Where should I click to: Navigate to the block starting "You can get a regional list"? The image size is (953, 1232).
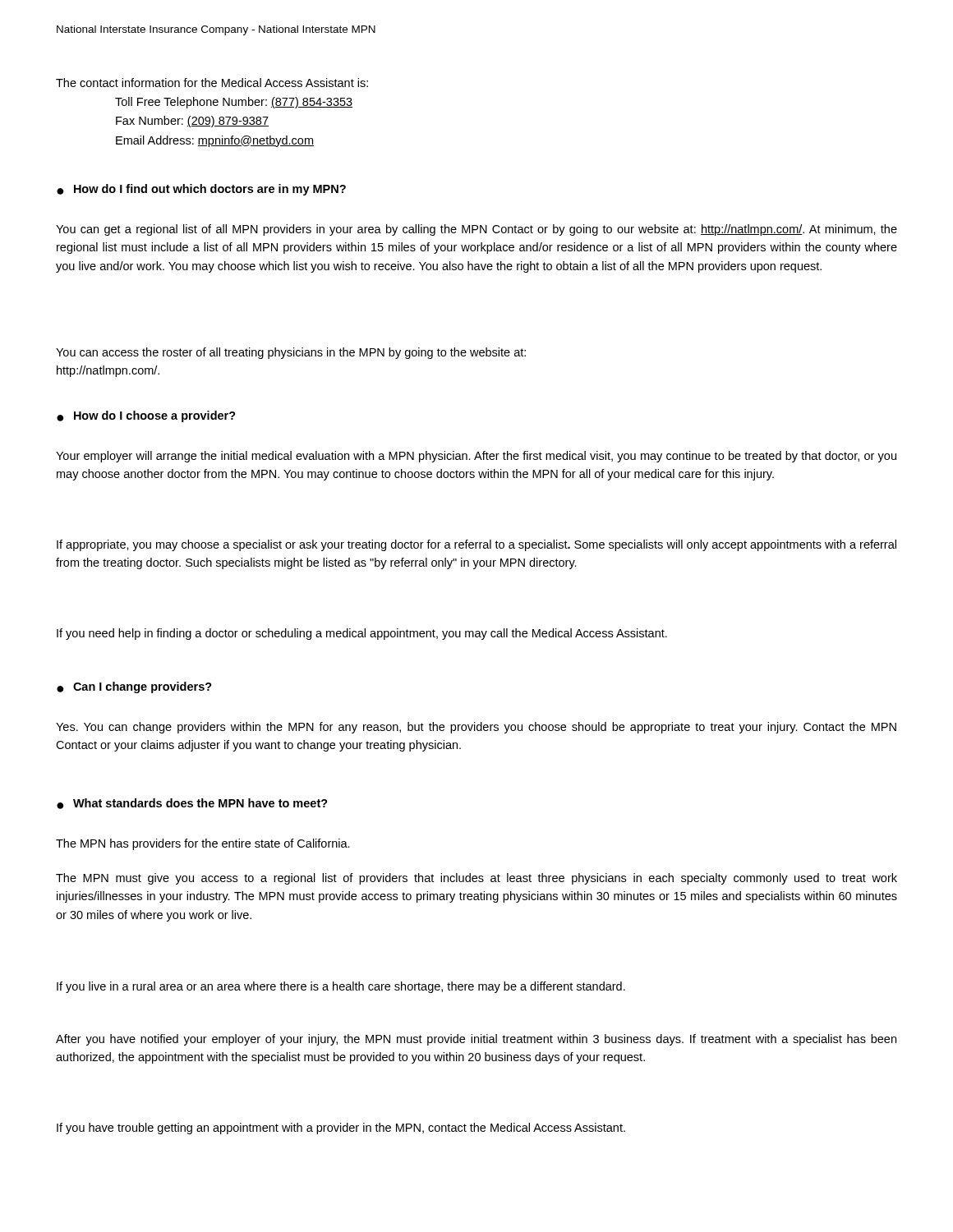pyautogui.click(x=476, y=248)
